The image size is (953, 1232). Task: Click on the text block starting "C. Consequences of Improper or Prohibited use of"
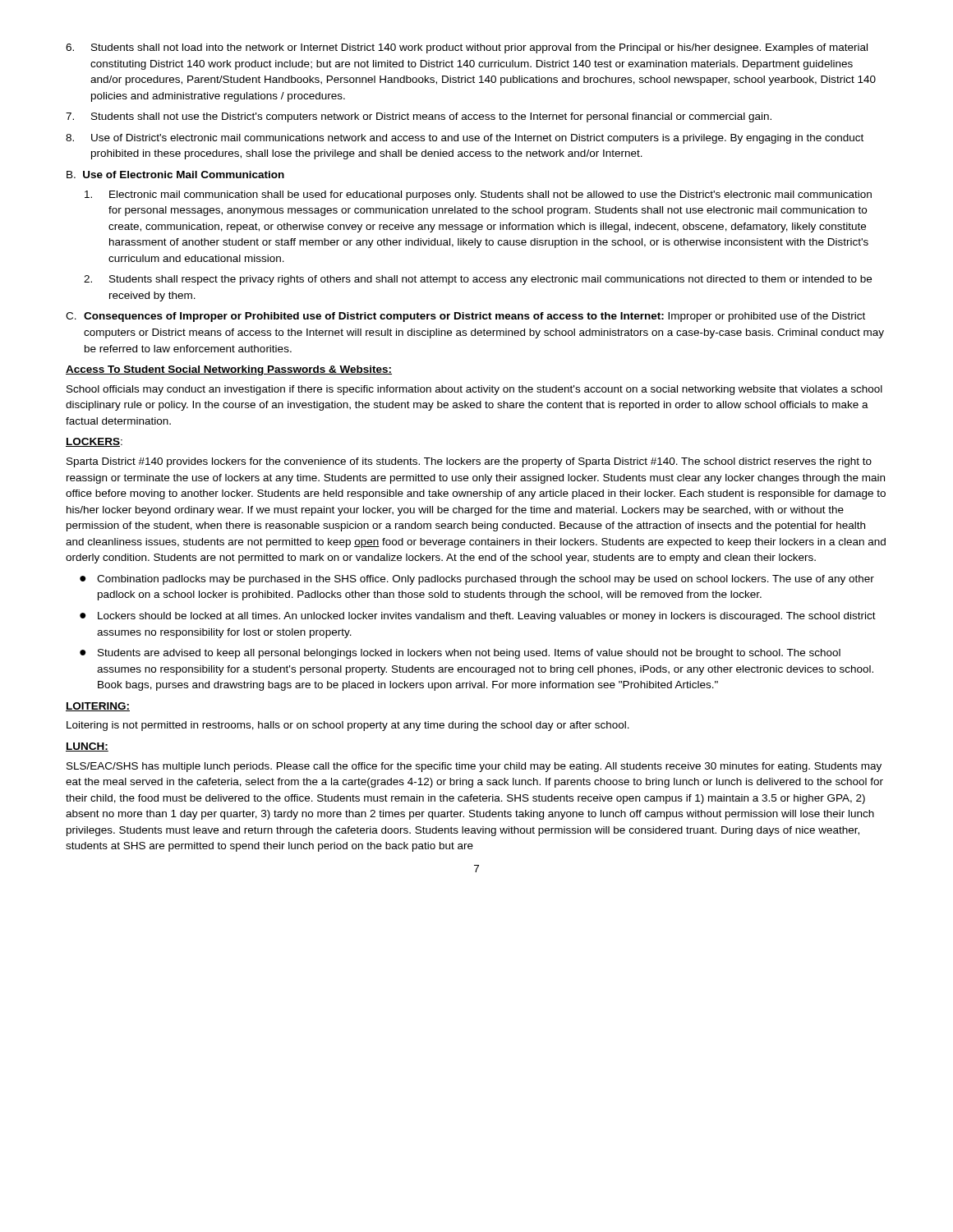click(476, 332)
